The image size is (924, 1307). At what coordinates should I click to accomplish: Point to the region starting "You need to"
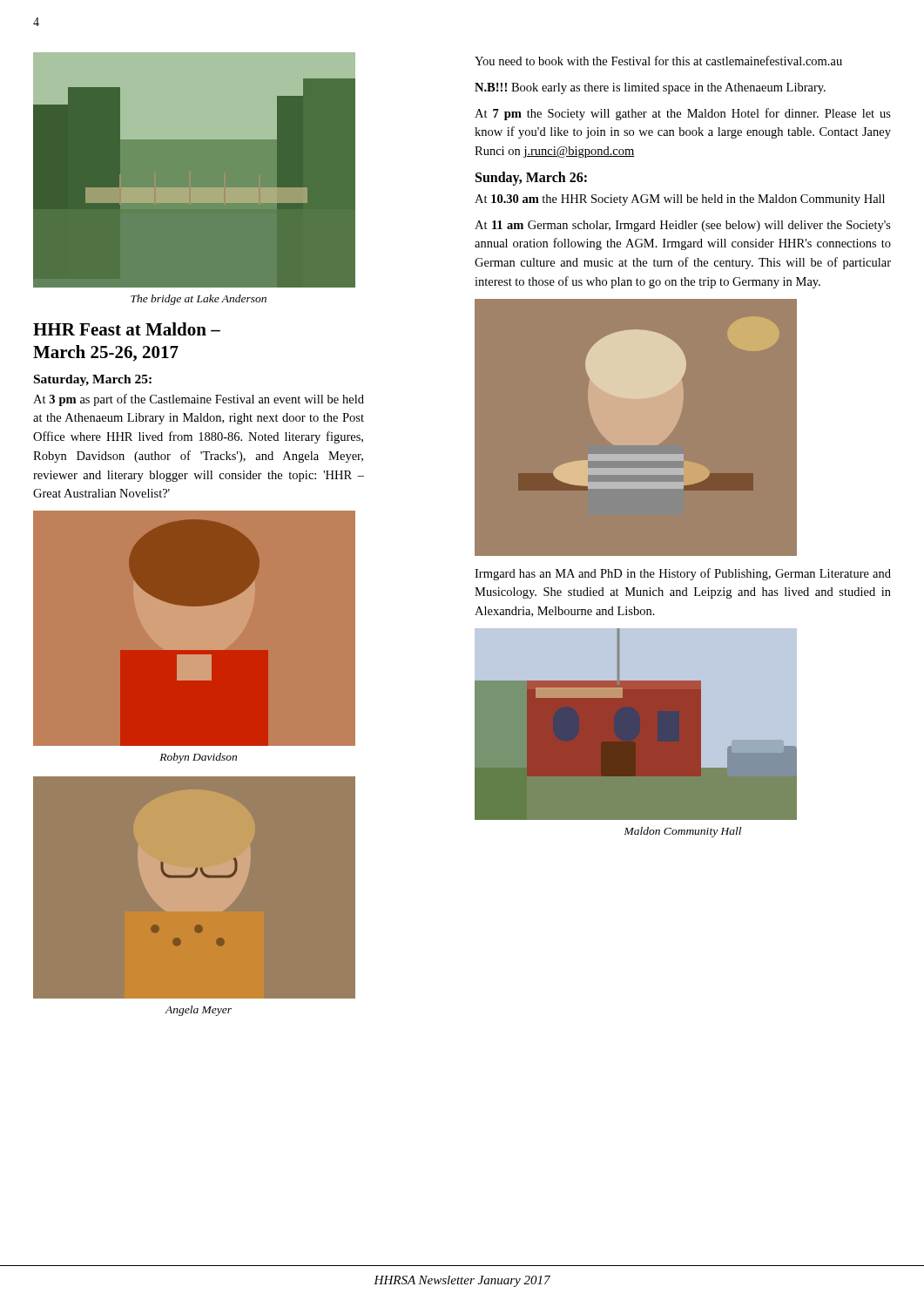pyautogui.click(x=658, y=61)
